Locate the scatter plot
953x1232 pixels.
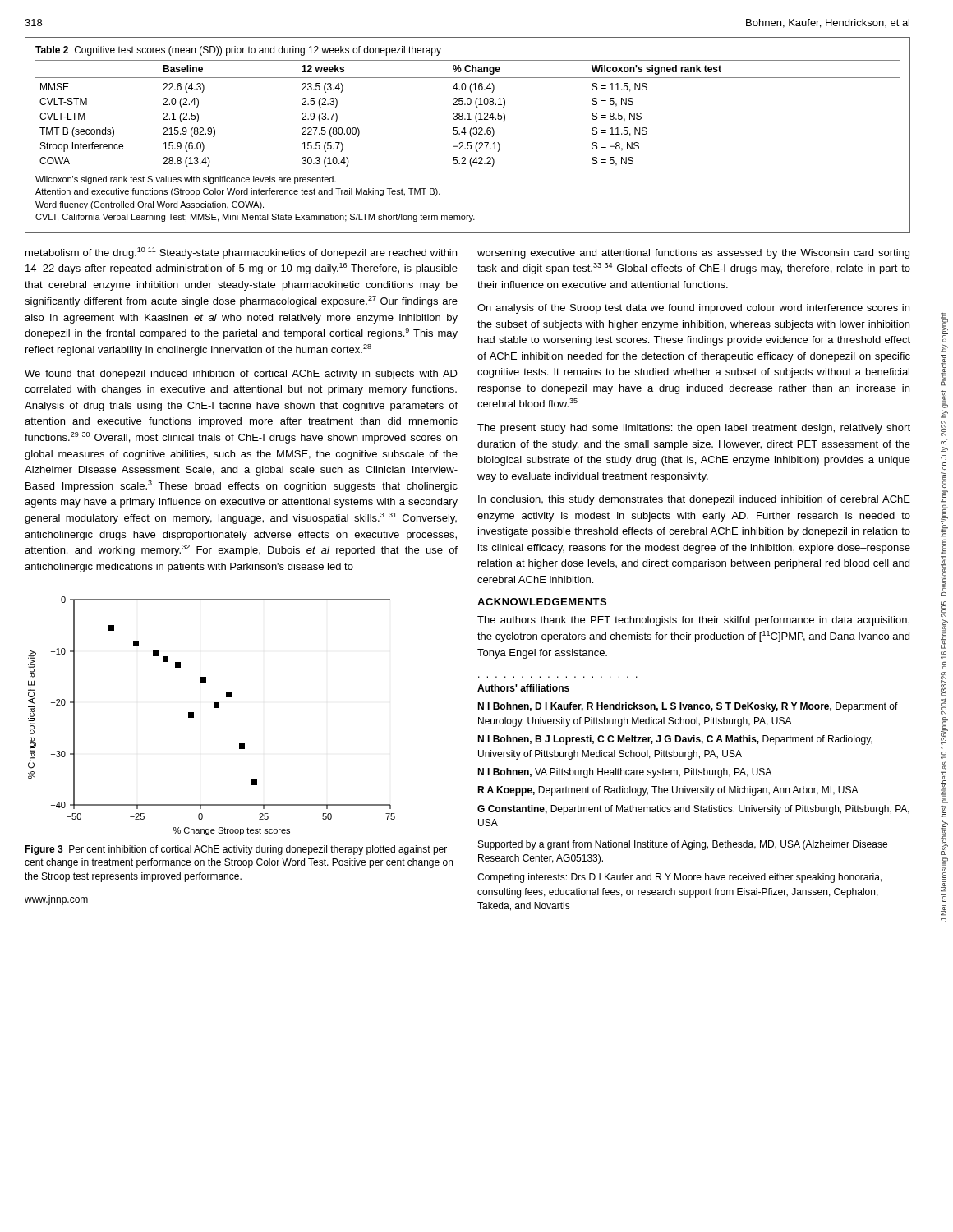241,710
